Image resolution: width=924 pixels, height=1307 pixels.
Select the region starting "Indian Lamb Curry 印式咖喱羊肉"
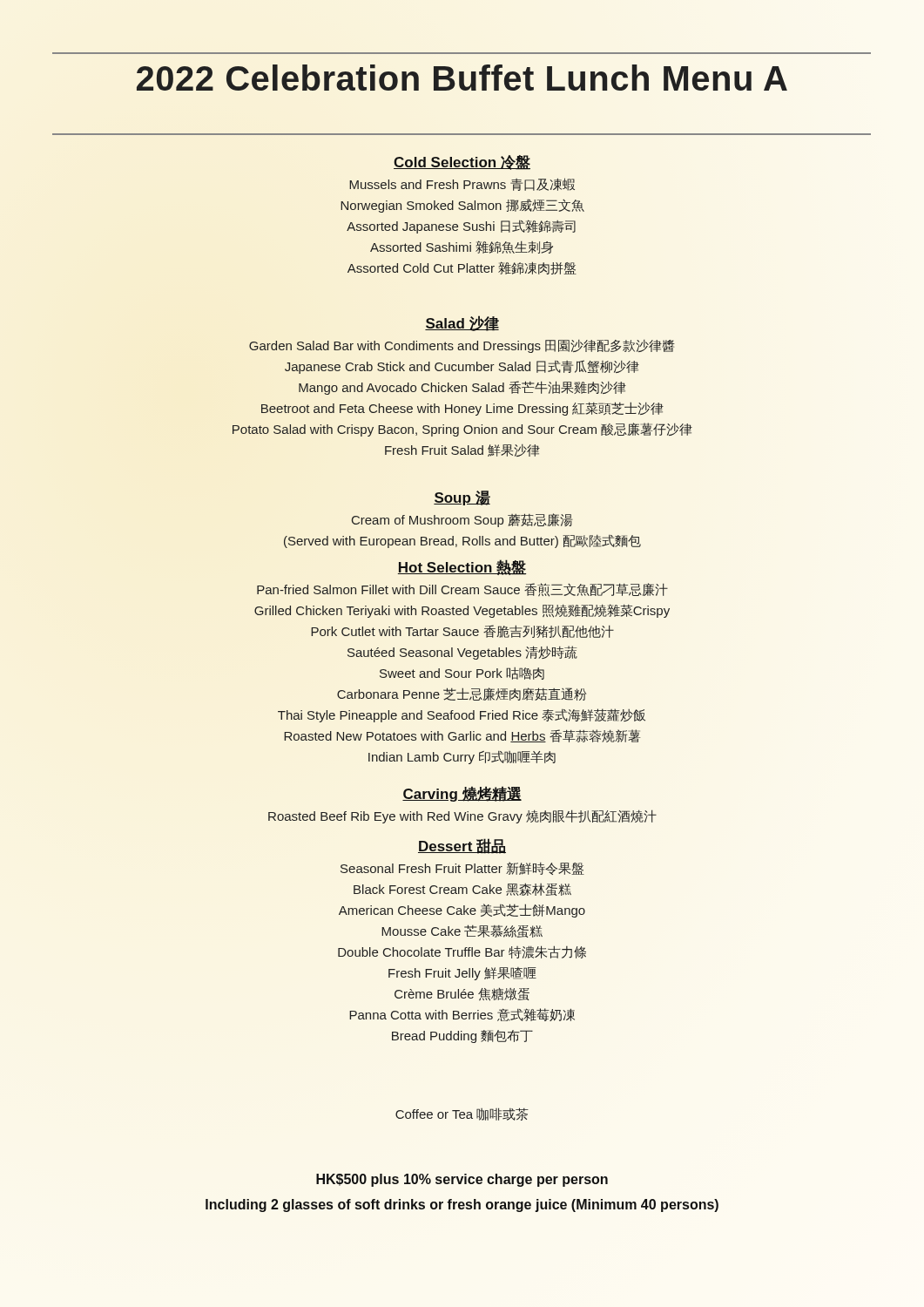(x=462, y=757)
